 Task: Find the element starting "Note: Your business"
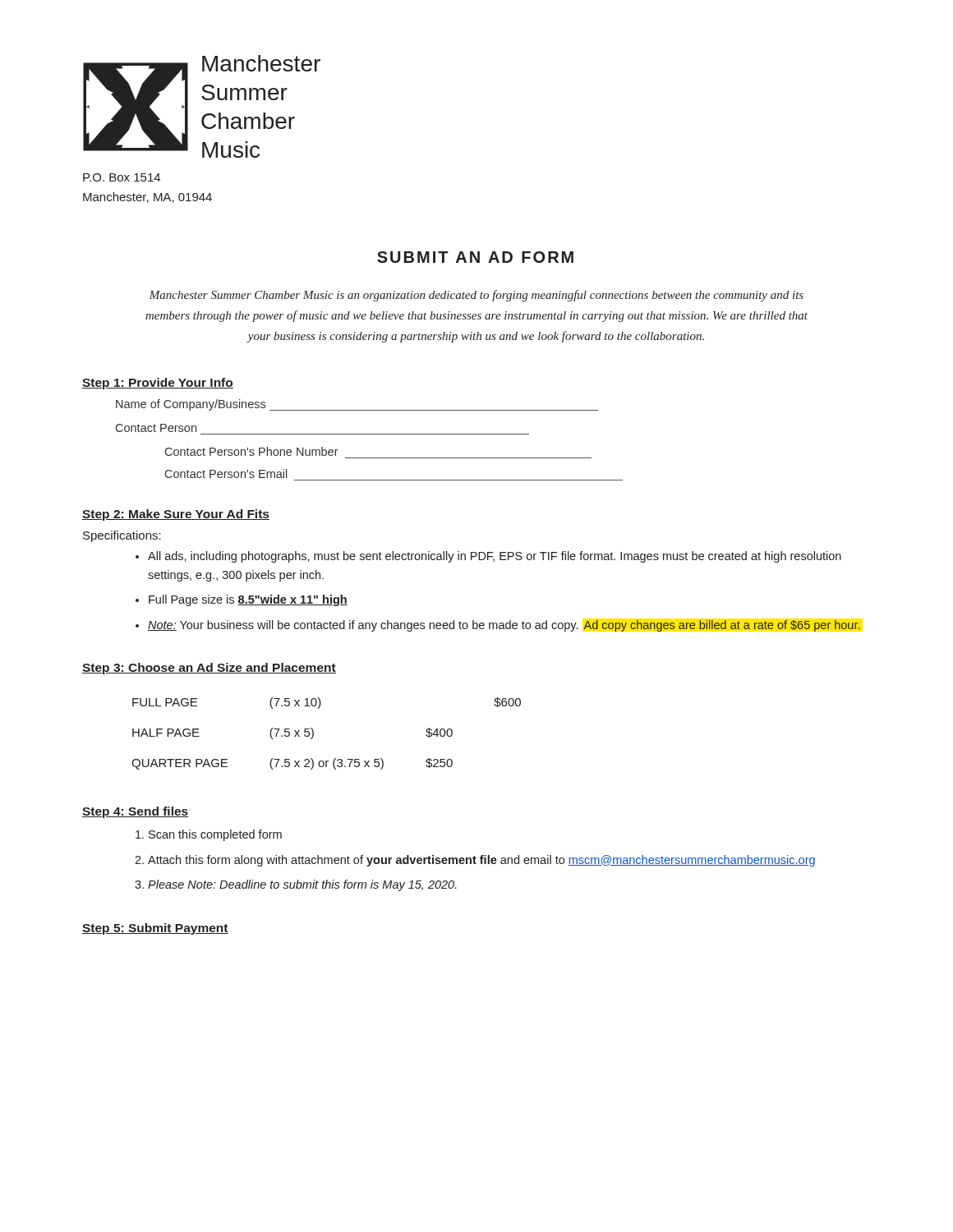coord(505,625)
